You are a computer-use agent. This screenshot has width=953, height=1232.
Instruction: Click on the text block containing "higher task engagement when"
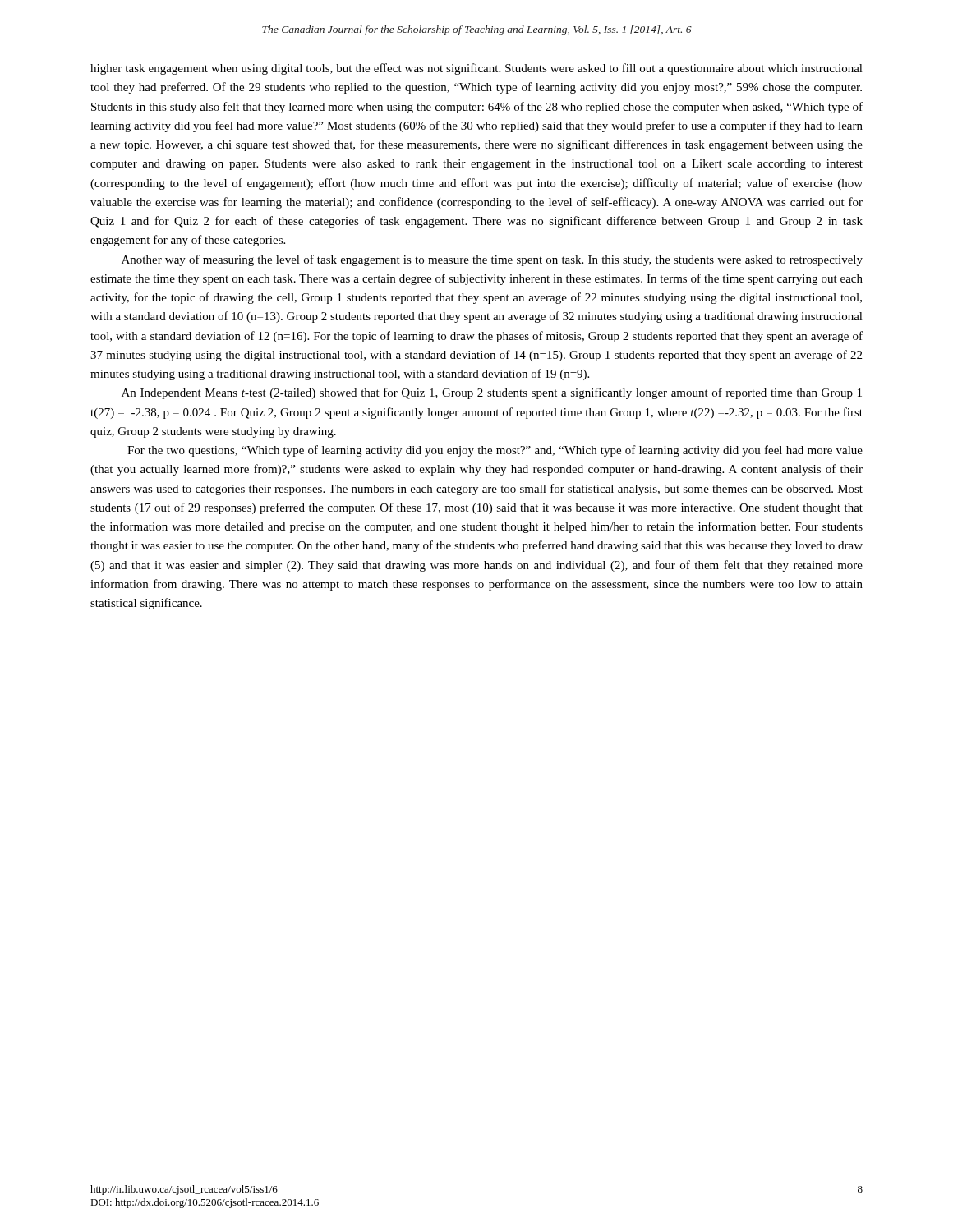click(476, 155)
